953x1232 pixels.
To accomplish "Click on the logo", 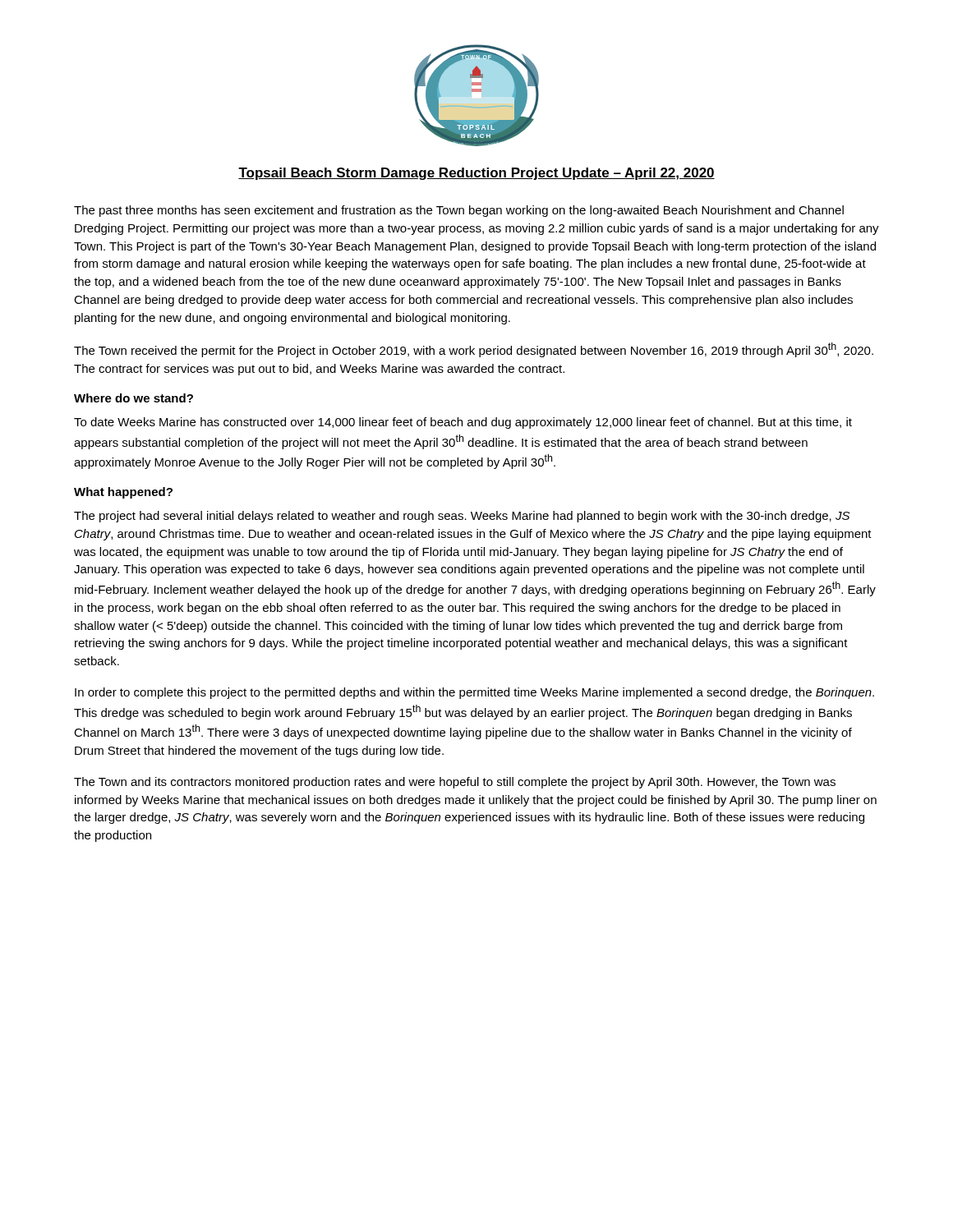I will coord(476,96).
